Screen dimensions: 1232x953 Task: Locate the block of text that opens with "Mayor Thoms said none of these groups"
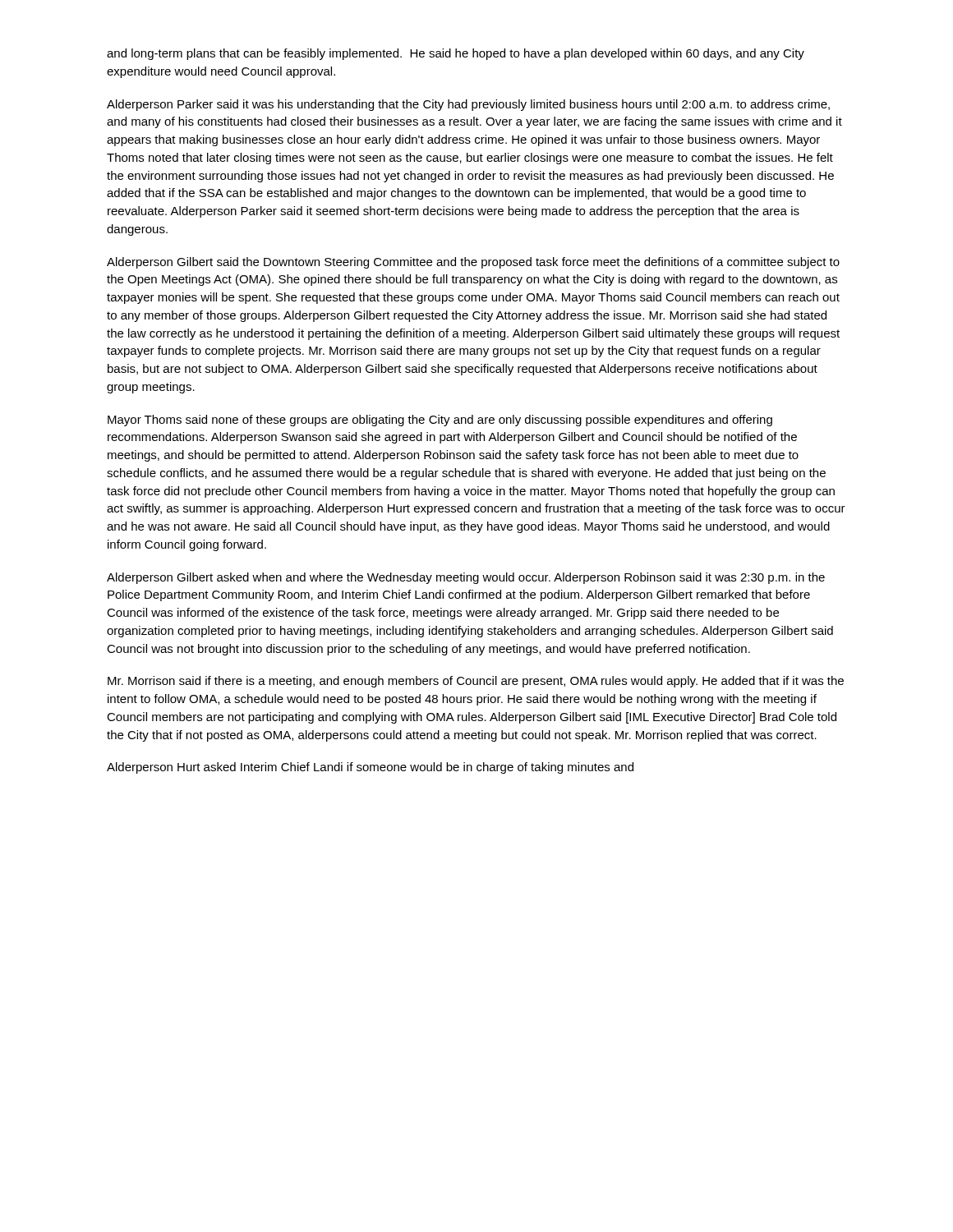[476, 481]
